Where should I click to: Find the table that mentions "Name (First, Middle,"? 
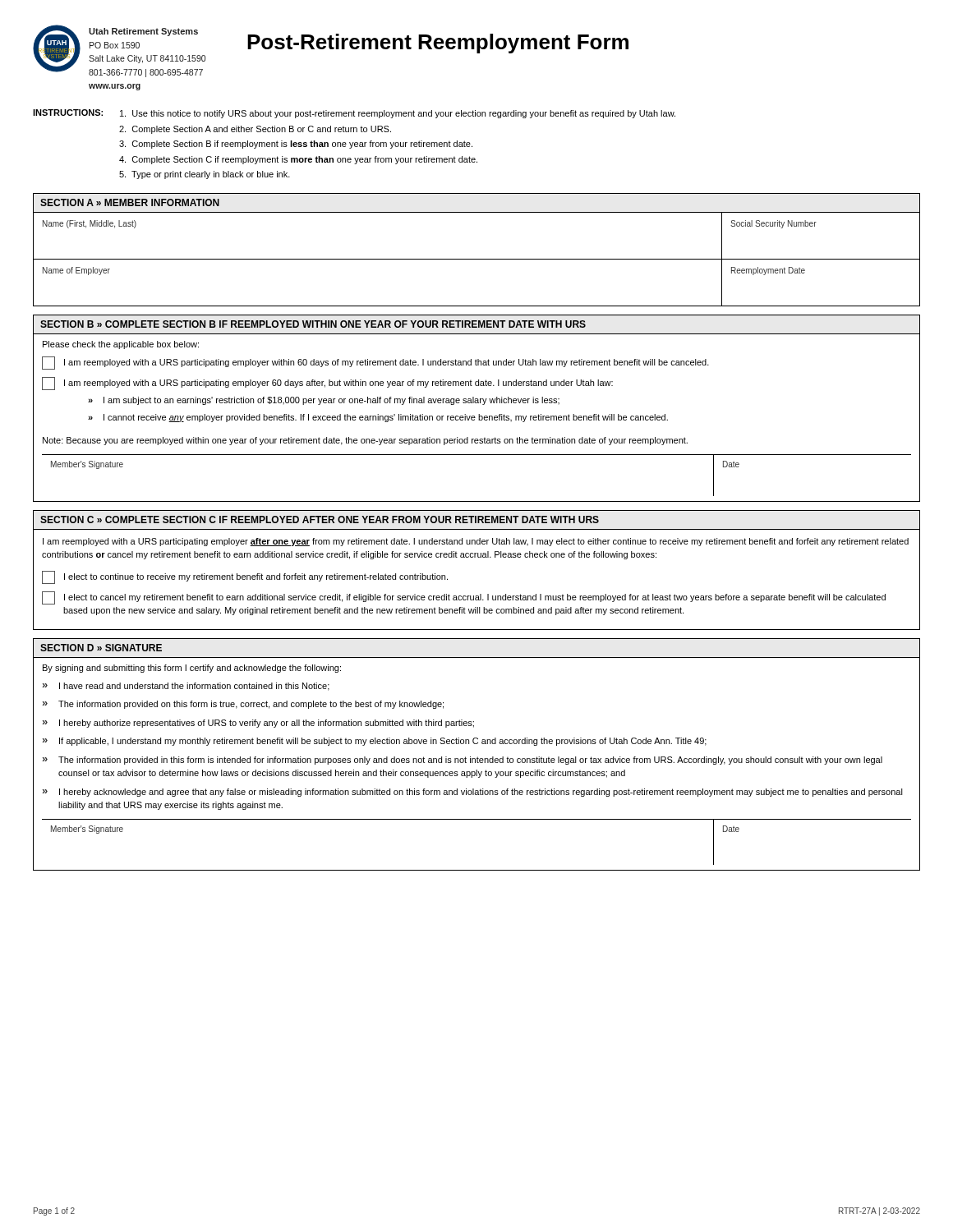pyautogui.click(x=476, y=259)
